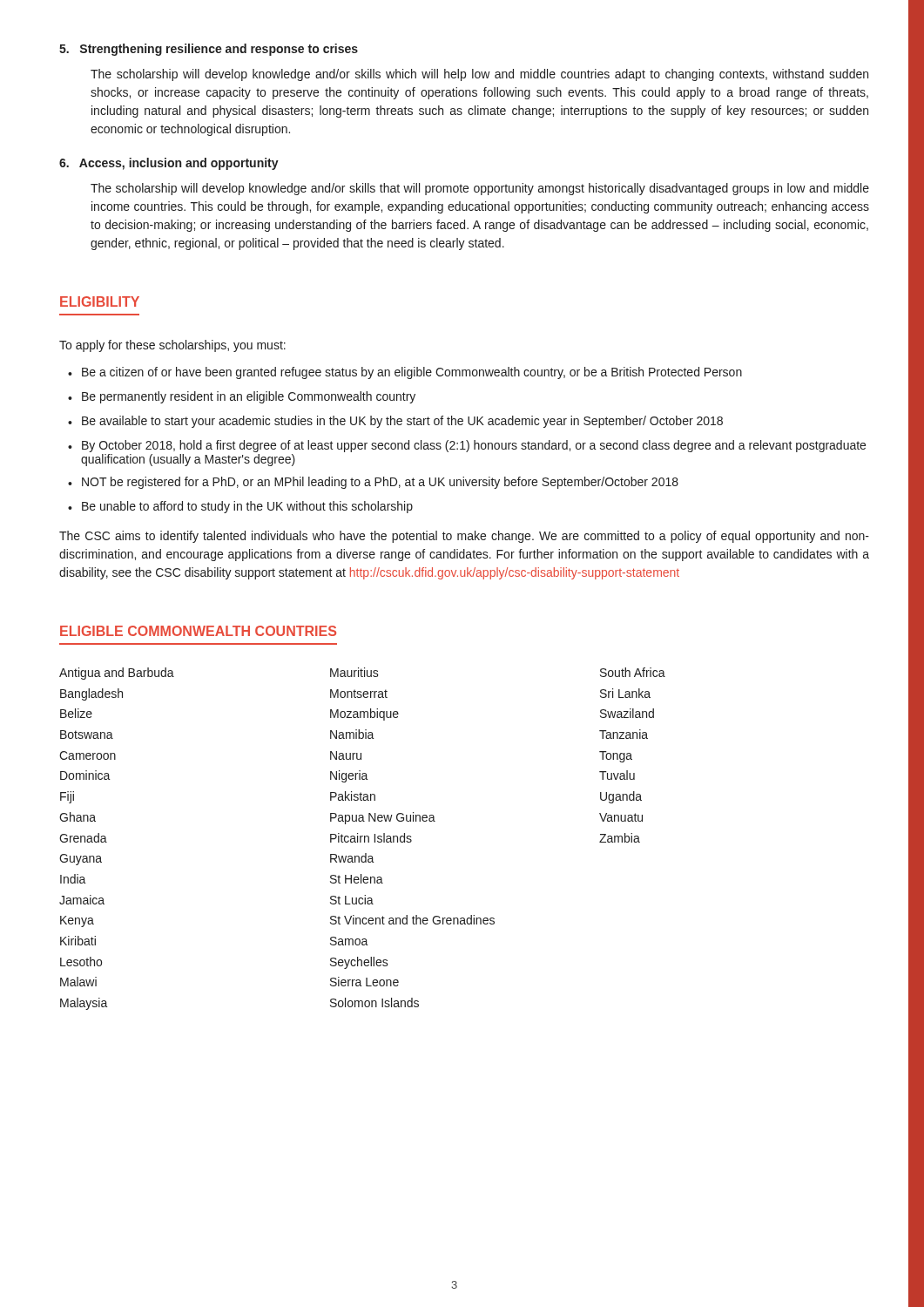Select the list item that reads "6. Access, inclusion and"
The width and height of the screenshot is (924, 1307).
pos(464,203)
